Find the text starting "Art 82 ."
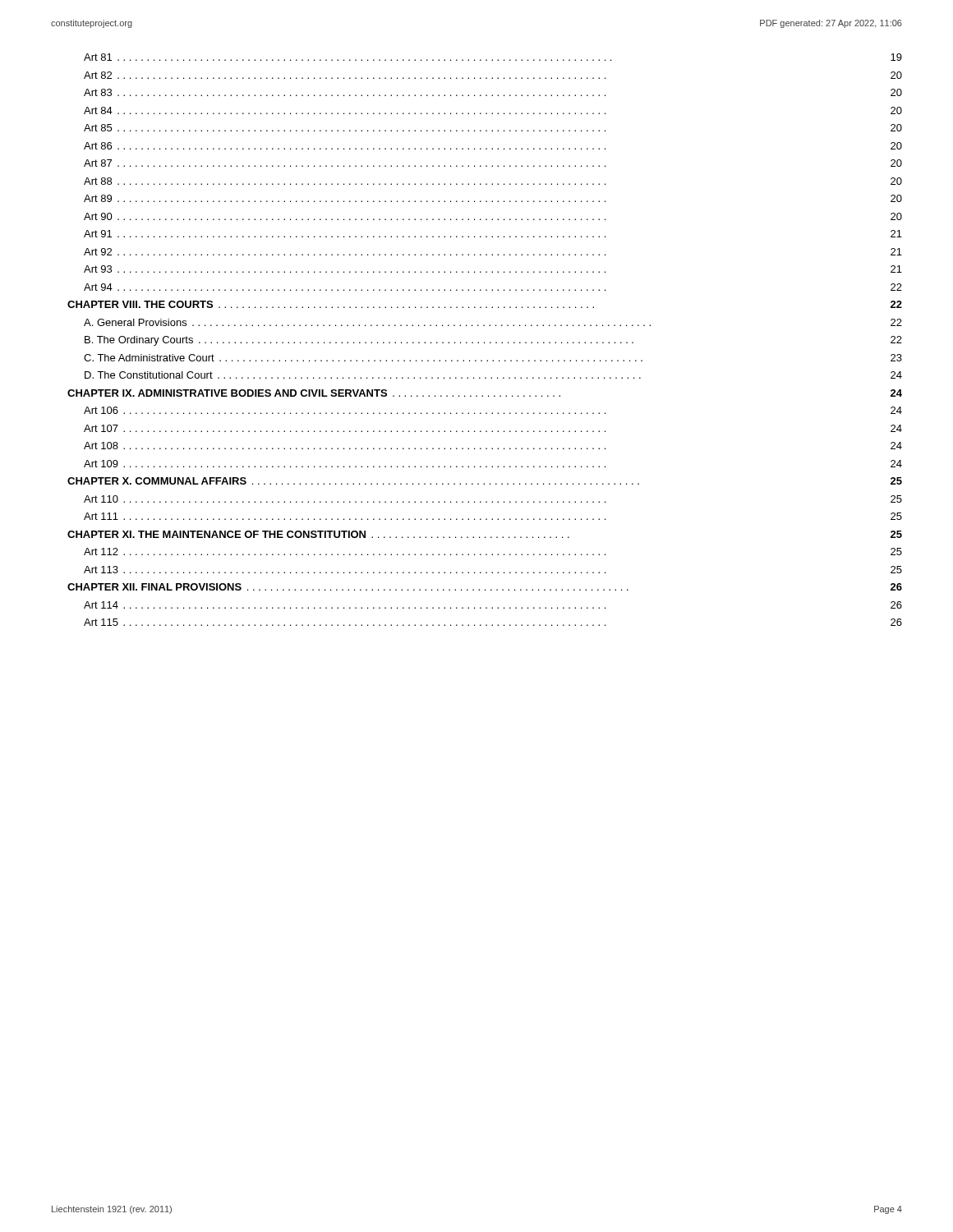 pos(493,75)
